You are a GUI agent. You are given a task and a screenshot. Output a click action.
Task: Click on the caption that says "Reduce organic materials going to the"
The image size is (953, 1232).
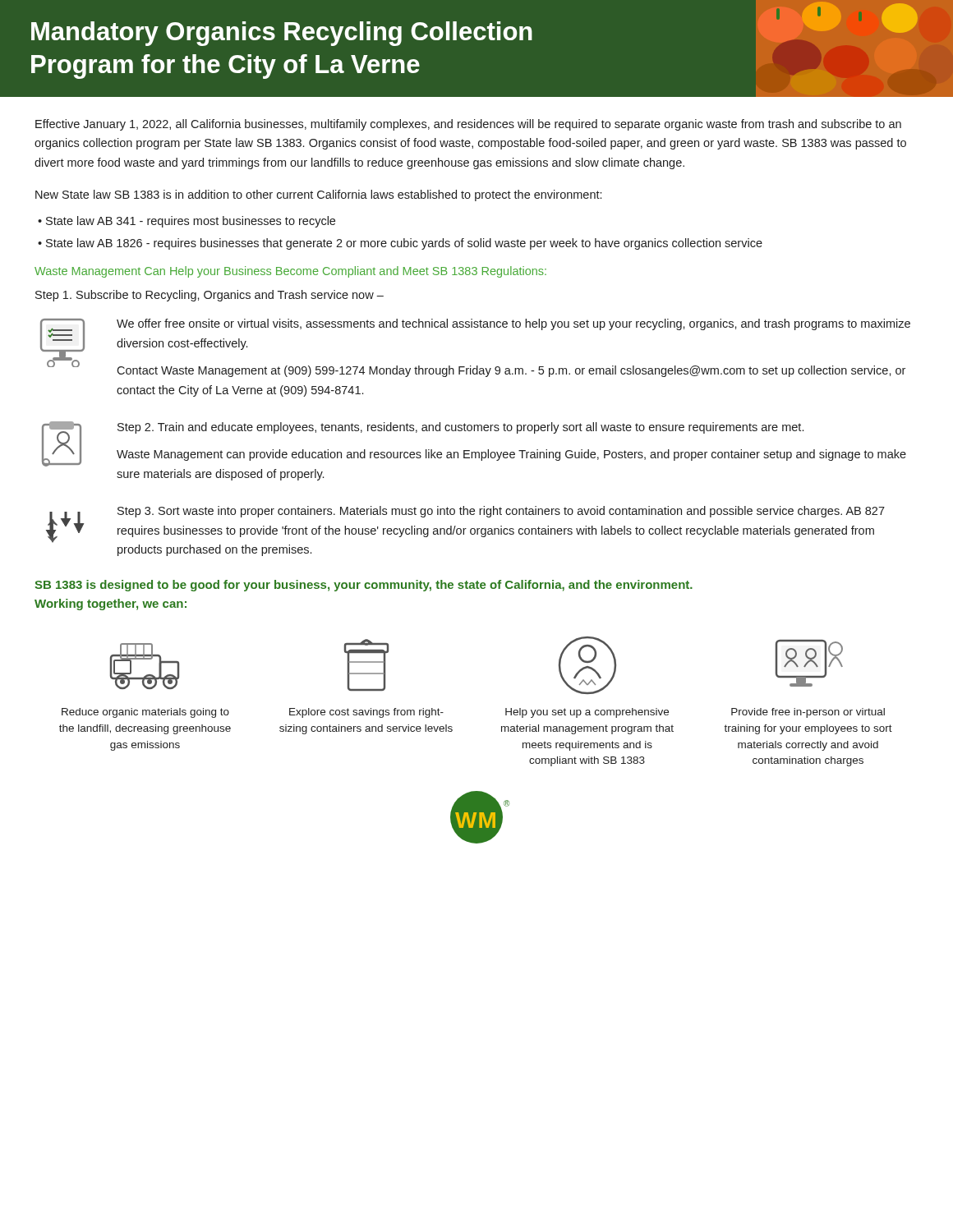pyautogui.click(x=145, y=728)
